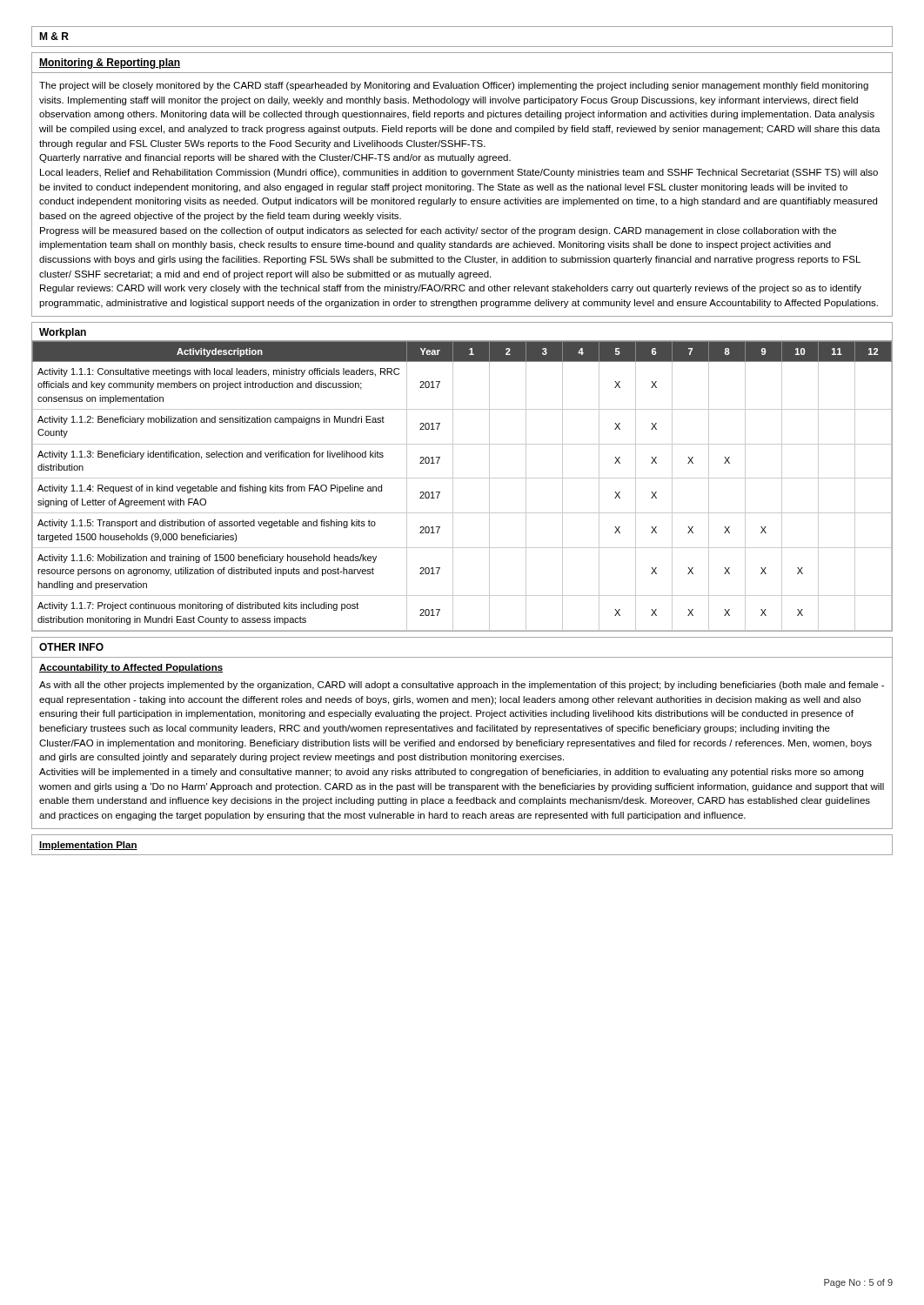924x1305 pixels.
Task: Select the block starting "The project will be"
Action: point(460,194)
